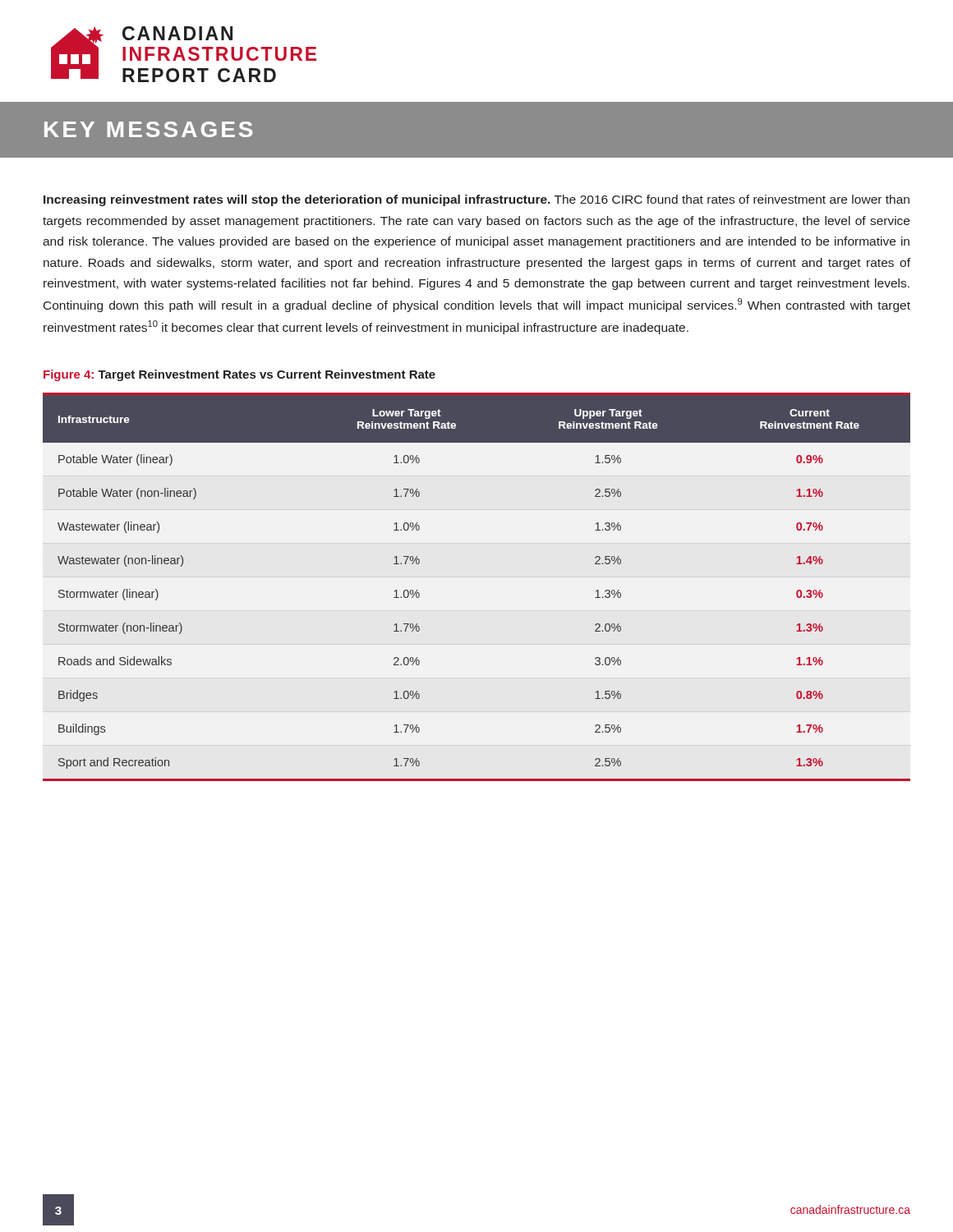Locate the text starting "KEY MESSAGES"
953x1232 pixels.
149,129
